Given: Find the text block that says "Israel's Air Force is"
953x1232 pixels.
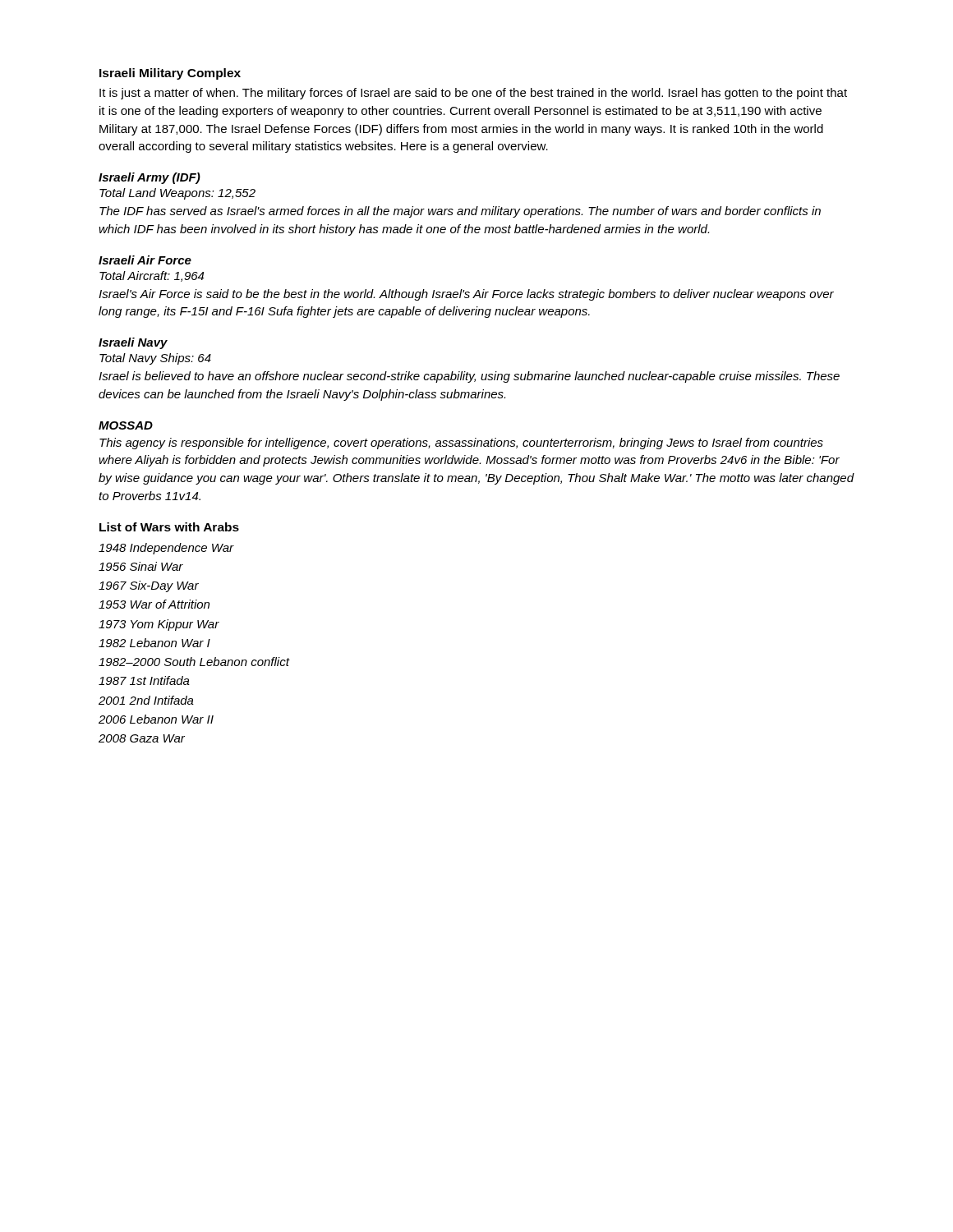Looking at the screenshot, I should tap(466, 302).
